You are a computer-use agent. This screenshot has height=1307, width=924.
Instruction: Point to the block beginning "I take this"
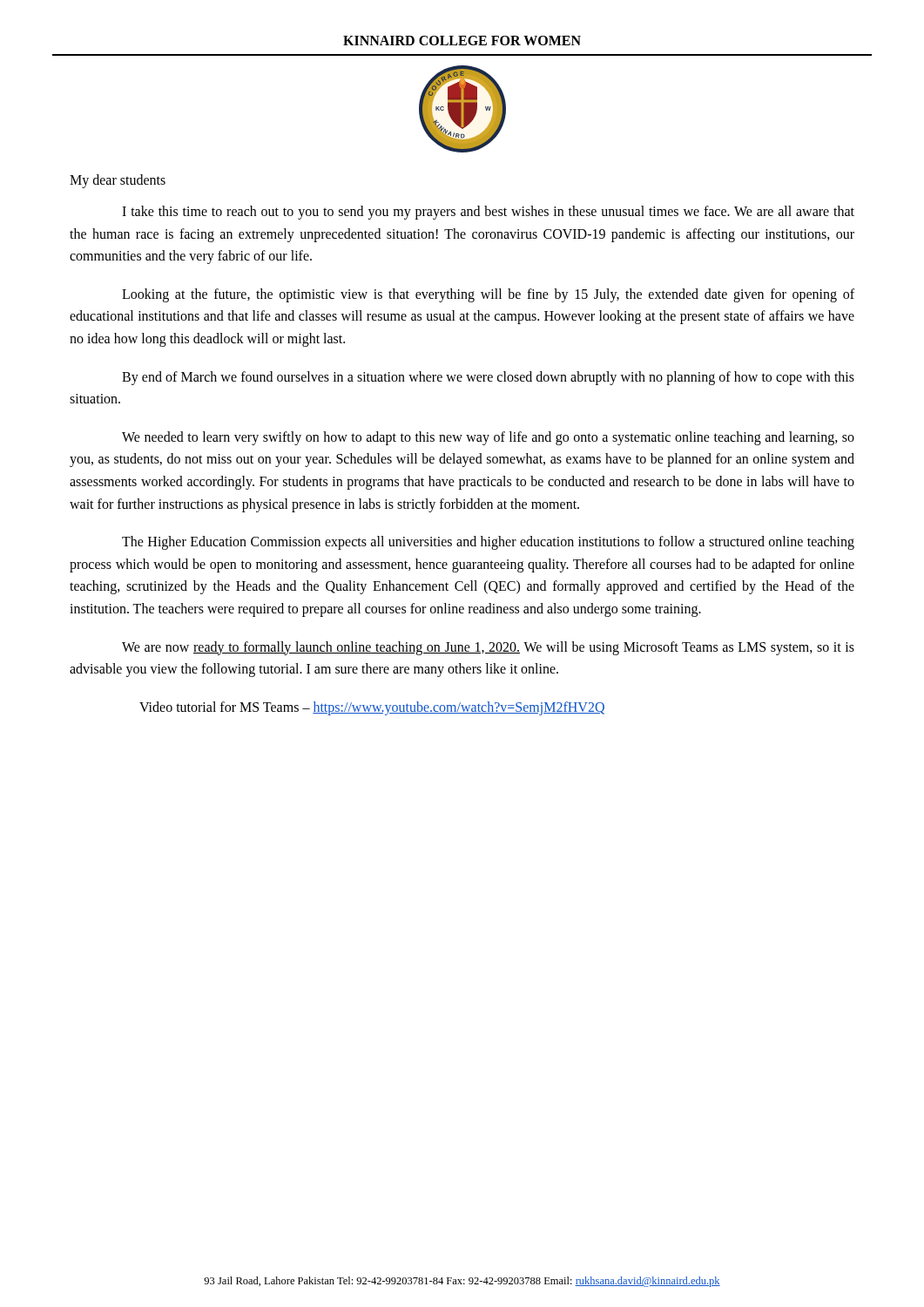(x=462, y=234)
